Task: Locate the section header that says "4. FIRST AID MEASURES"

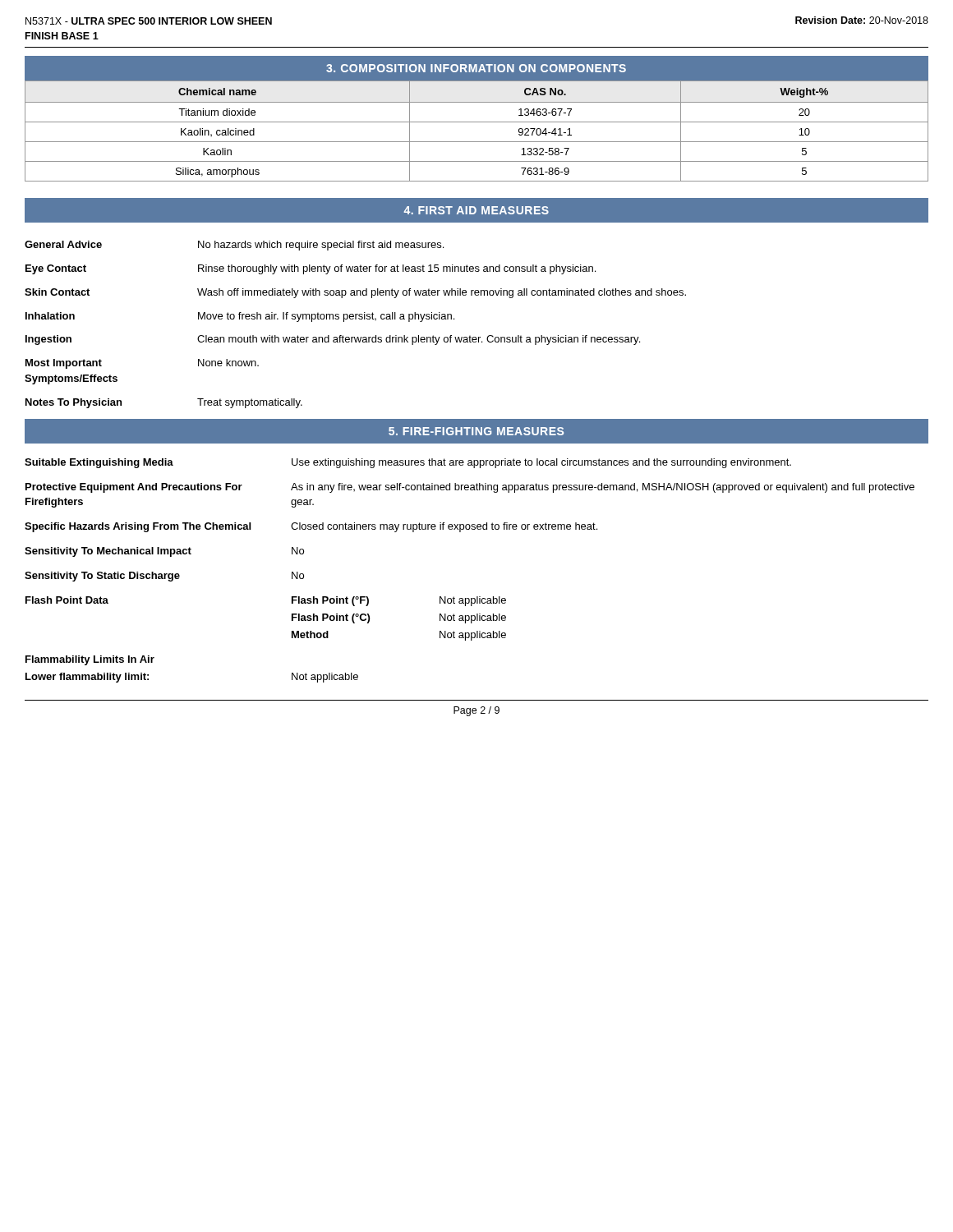Action: point(476,210)
